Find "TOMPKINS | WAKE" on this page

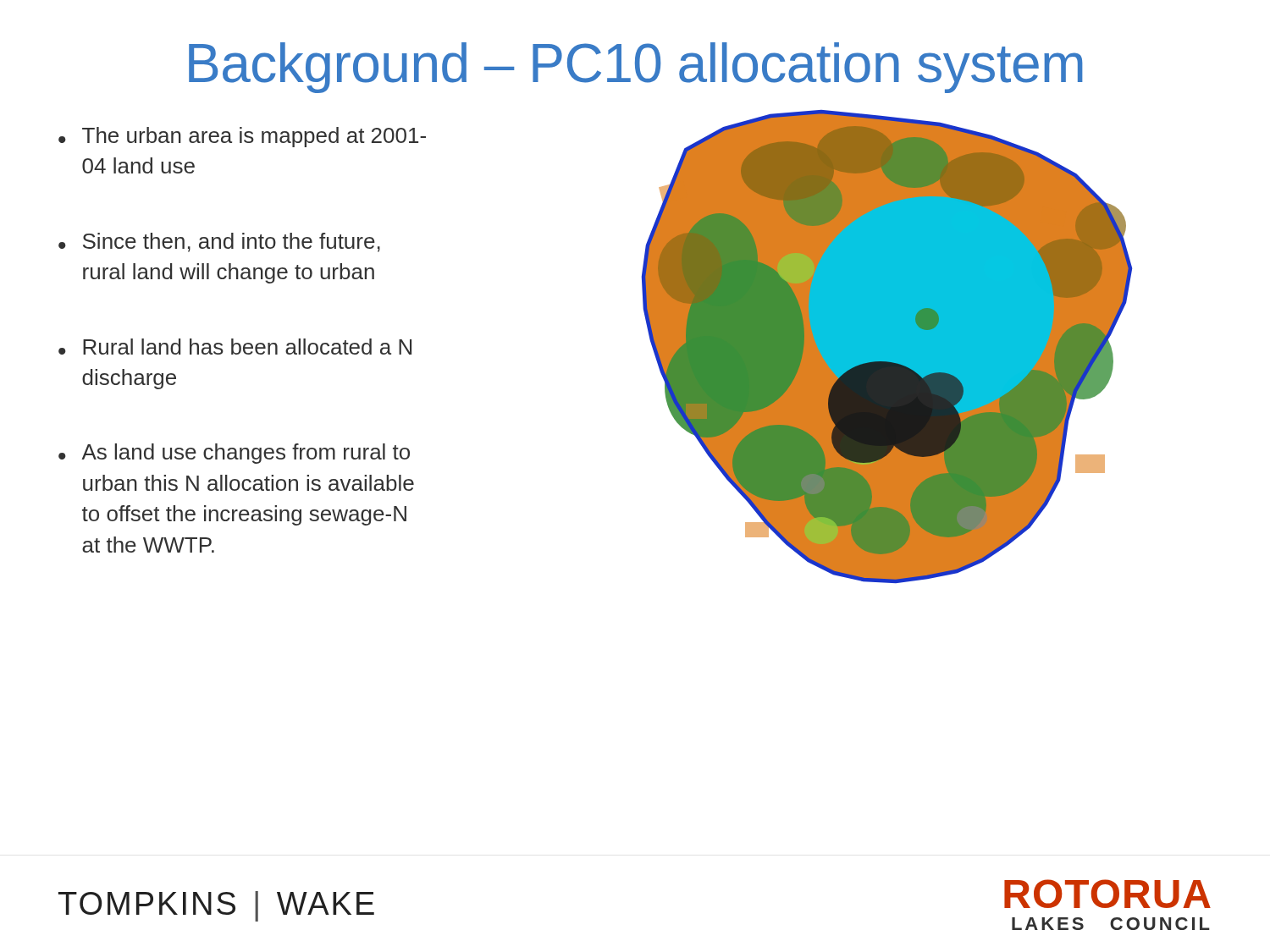(x=217, y=903)
